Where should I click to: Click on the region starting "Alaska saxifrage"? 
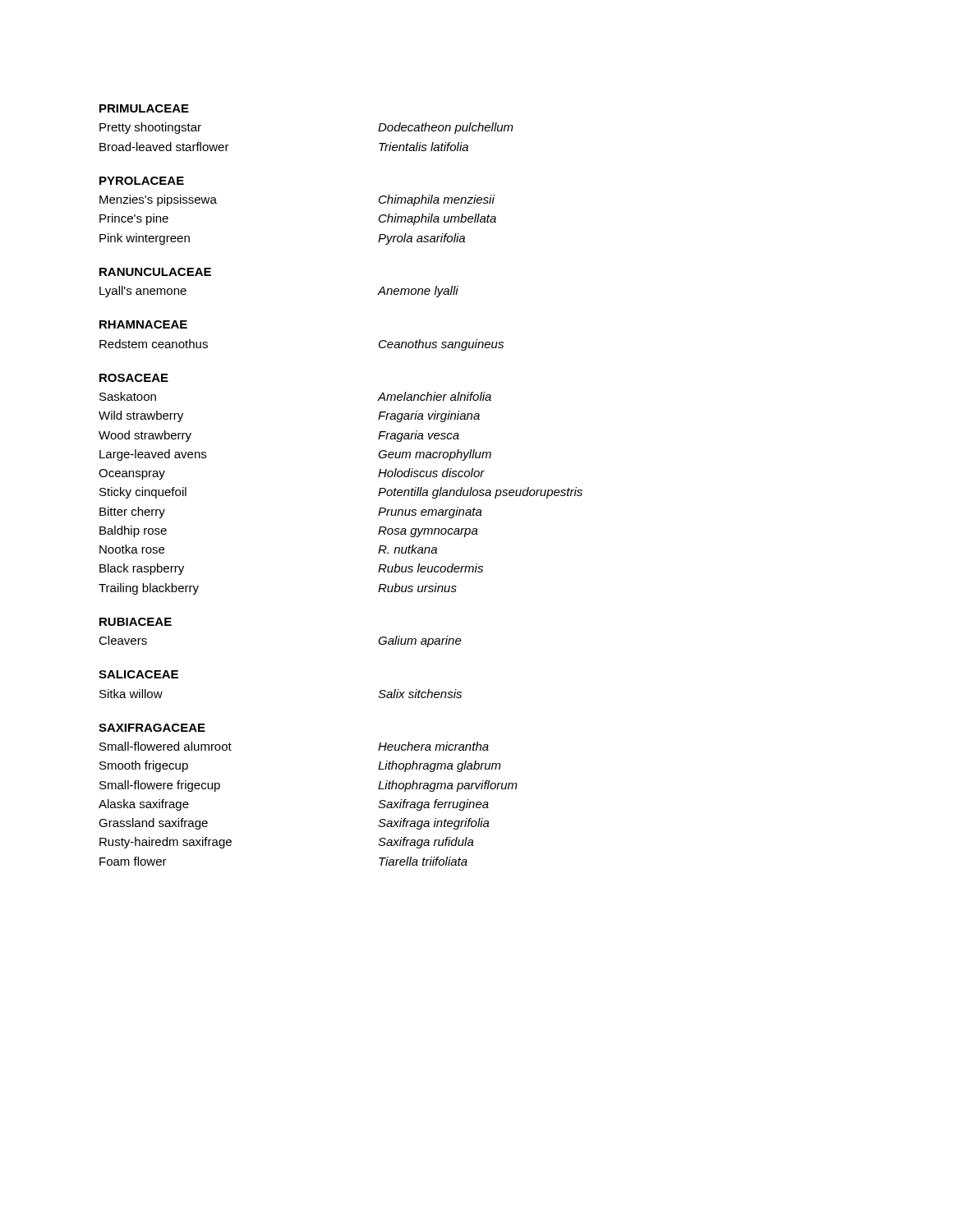tap(144, 803)
